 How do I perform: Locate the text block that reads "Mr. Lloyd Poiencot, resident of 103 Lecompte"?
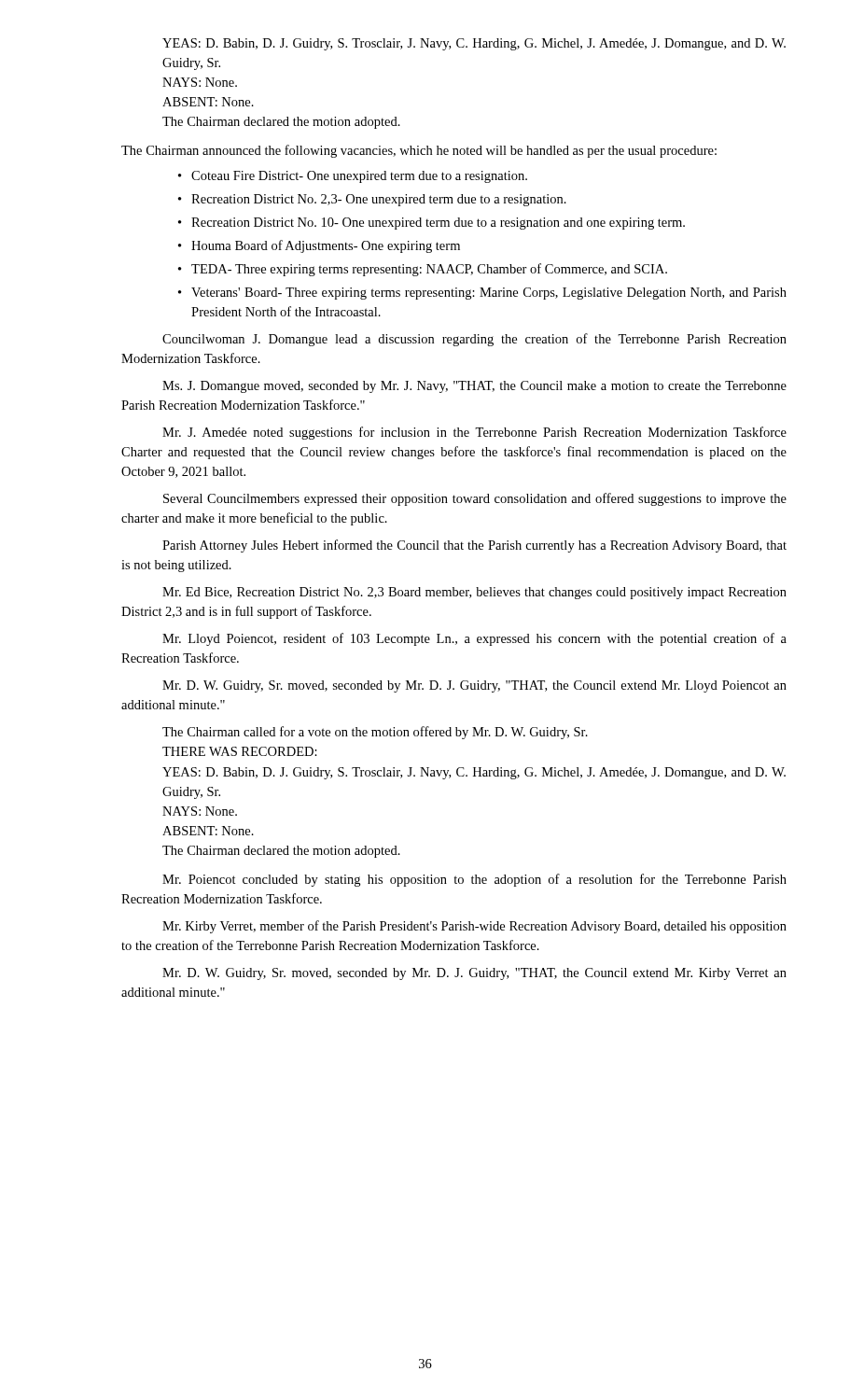454,649
